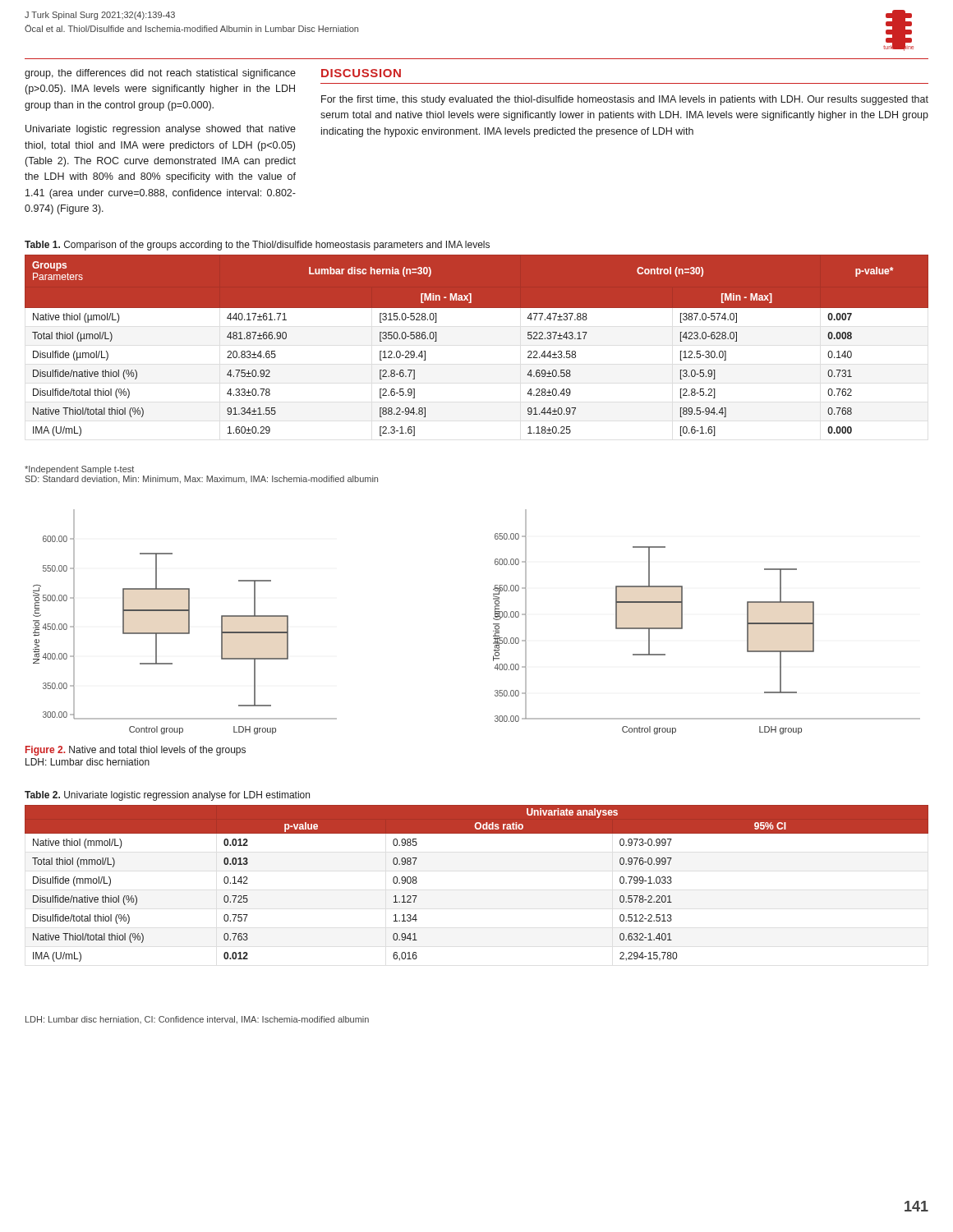
Task: Select the text block starting "Figure 2. Native and total thiol levels of"
Action: pos(135,756)
